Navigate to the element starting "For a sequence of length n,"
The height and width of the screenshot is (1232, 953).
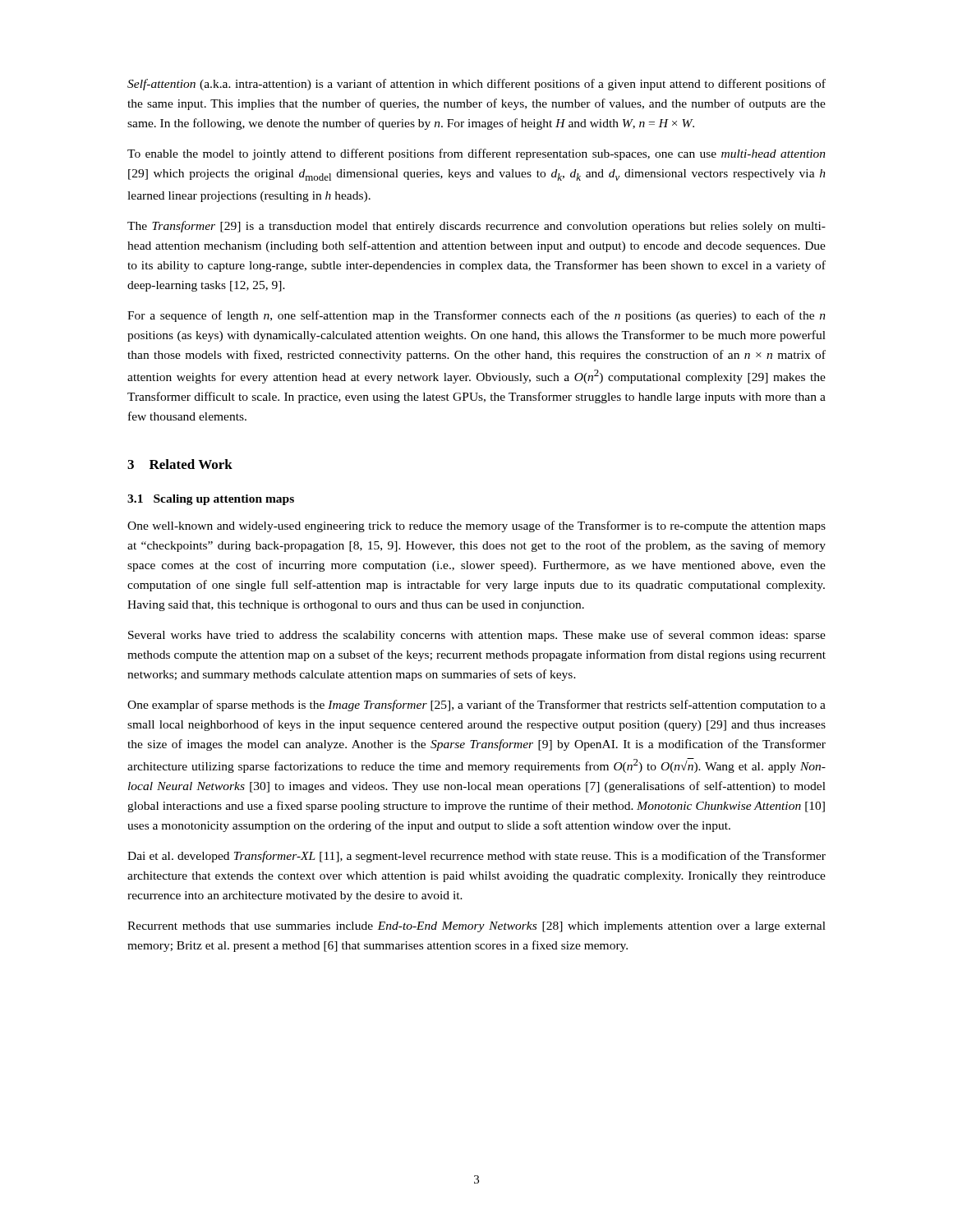(476, 366)
